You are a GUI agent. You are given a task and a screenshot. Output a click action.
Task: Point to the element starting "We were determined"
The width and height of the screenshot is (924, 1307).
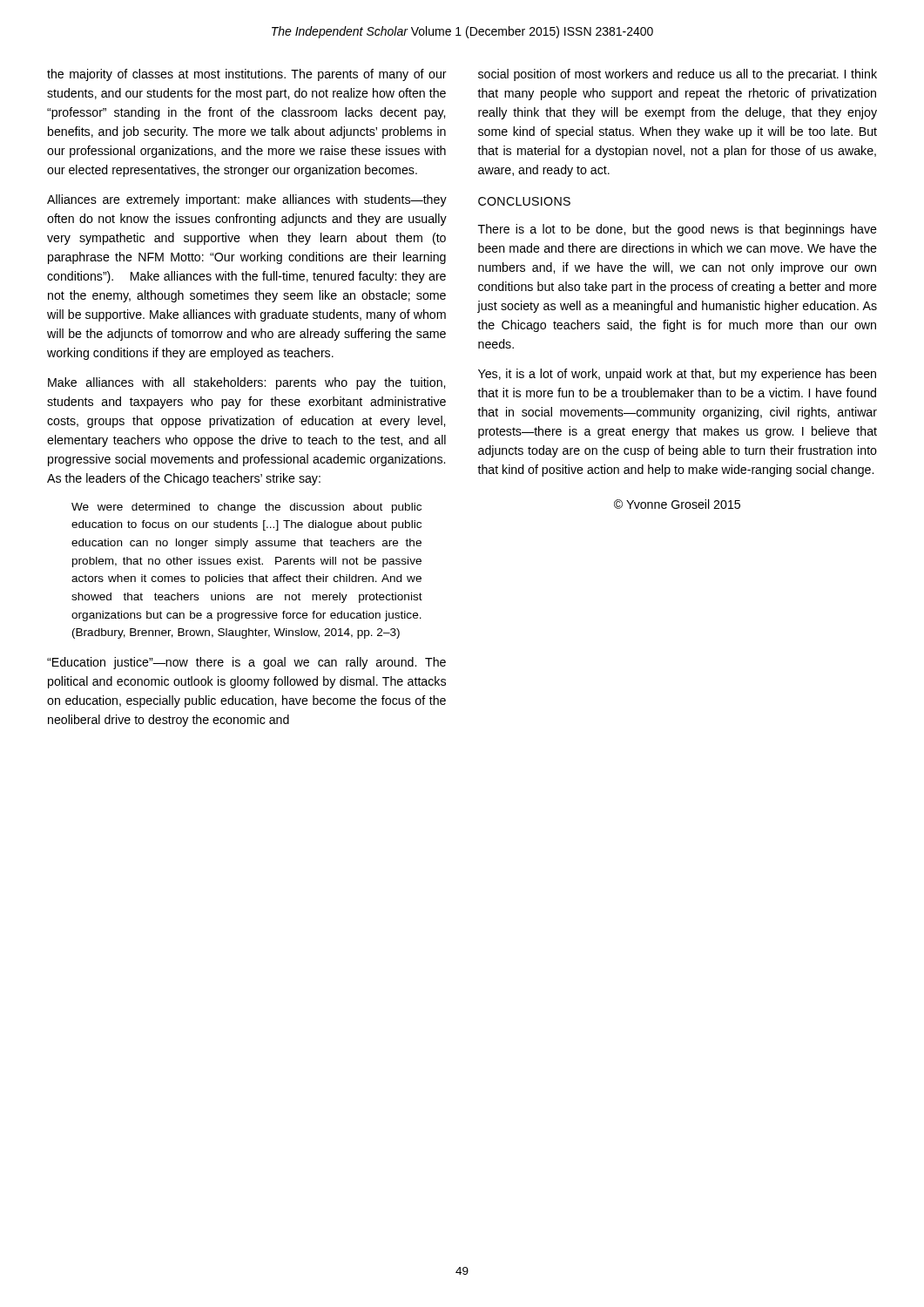(x=247, y=570)
